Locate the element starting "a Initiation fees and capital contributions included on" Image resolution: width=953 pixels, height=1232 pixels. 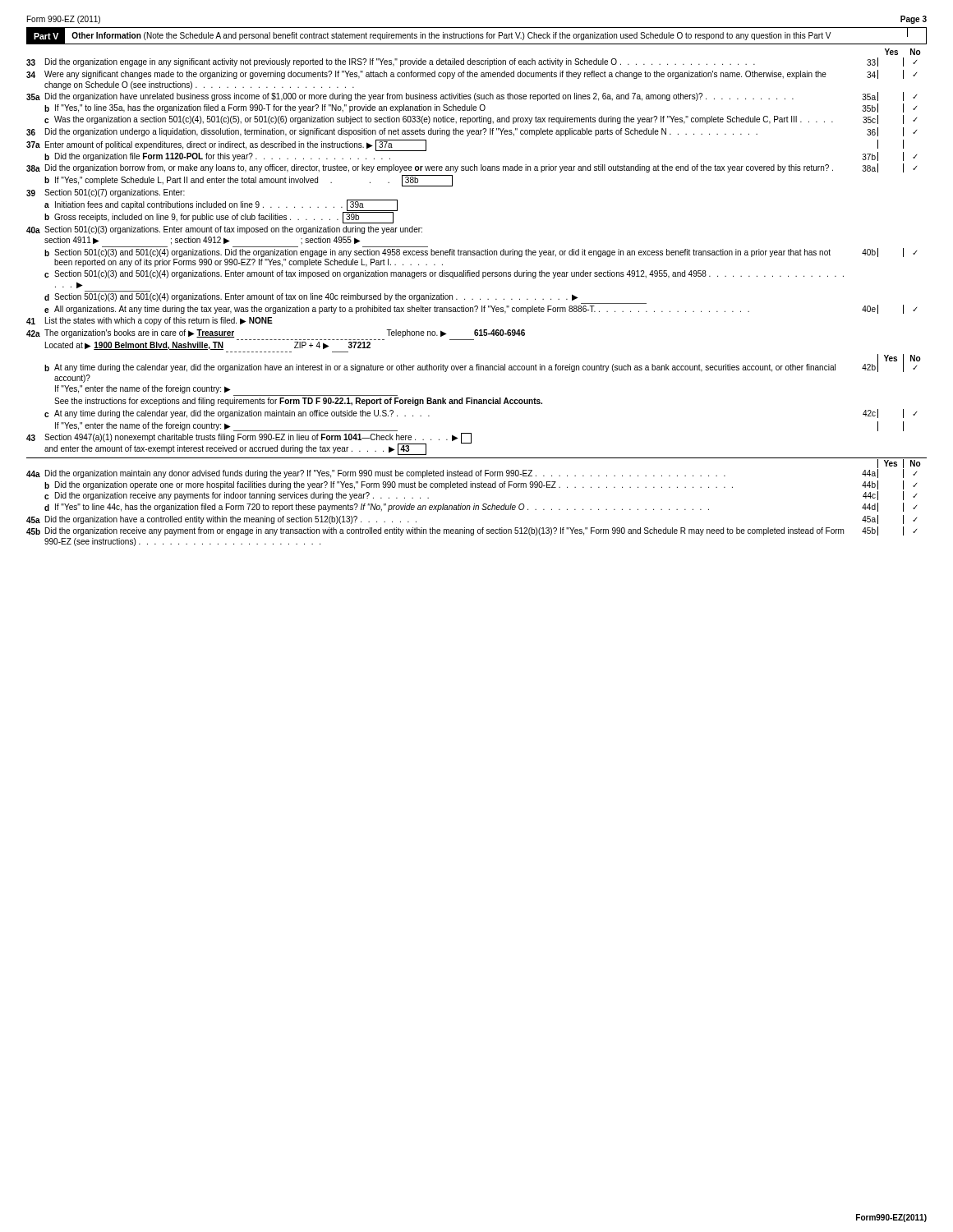pos(221,205)
